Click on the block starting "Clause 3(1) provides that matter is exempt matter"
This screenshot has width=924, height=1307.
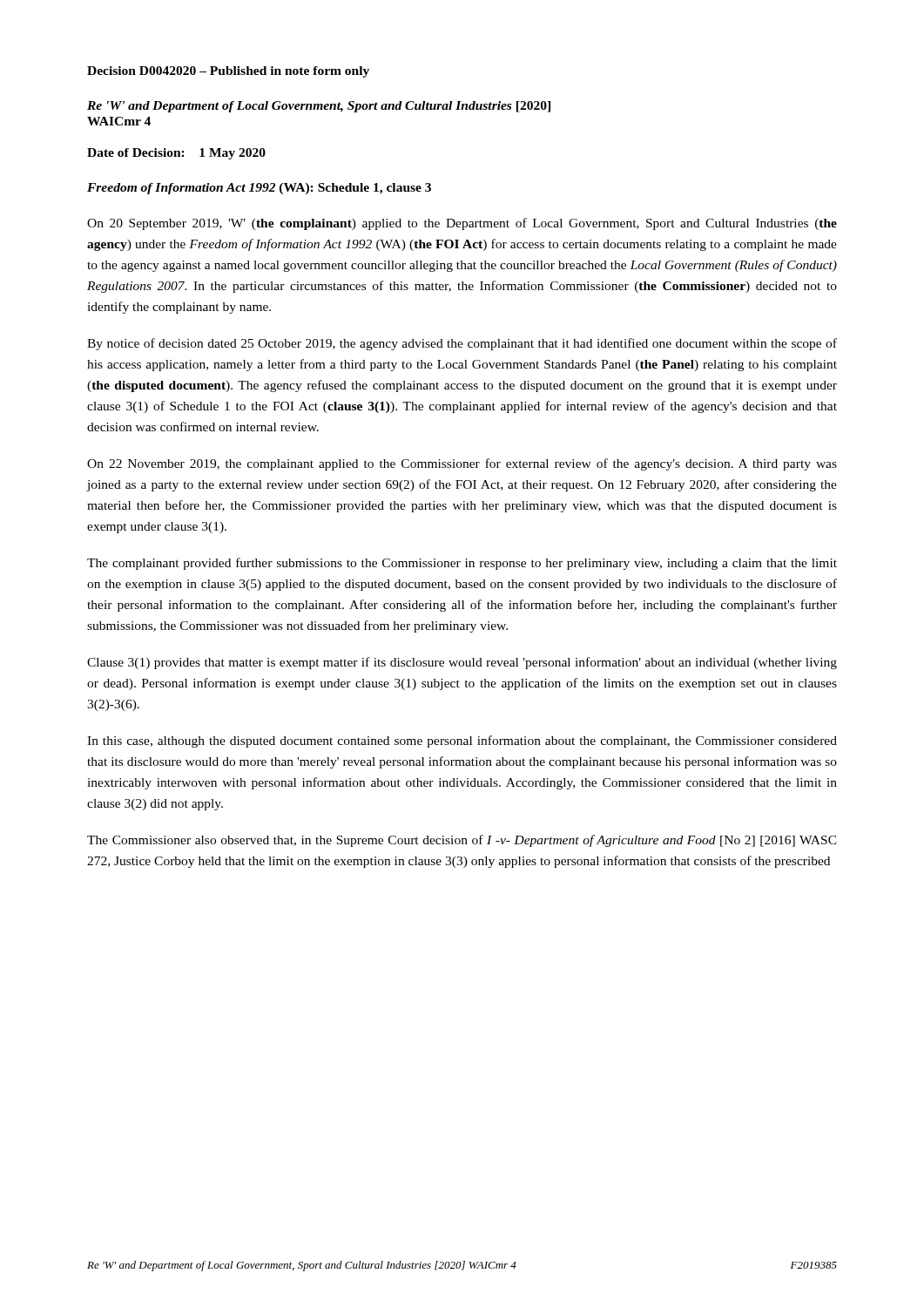[x=462, y=683]
